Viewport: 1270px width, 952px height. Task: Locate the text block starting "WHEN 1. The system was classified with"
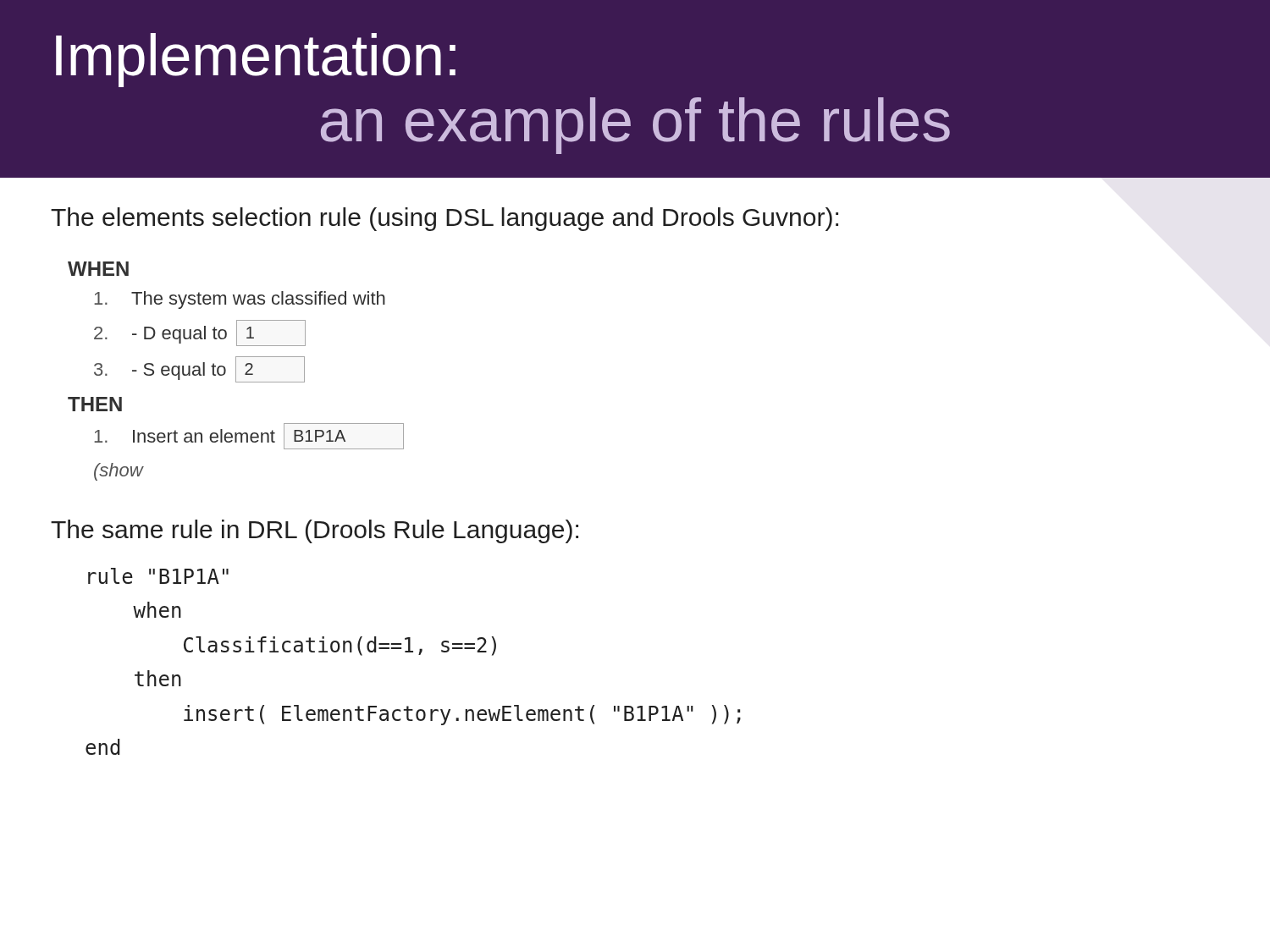coord(98,269)
